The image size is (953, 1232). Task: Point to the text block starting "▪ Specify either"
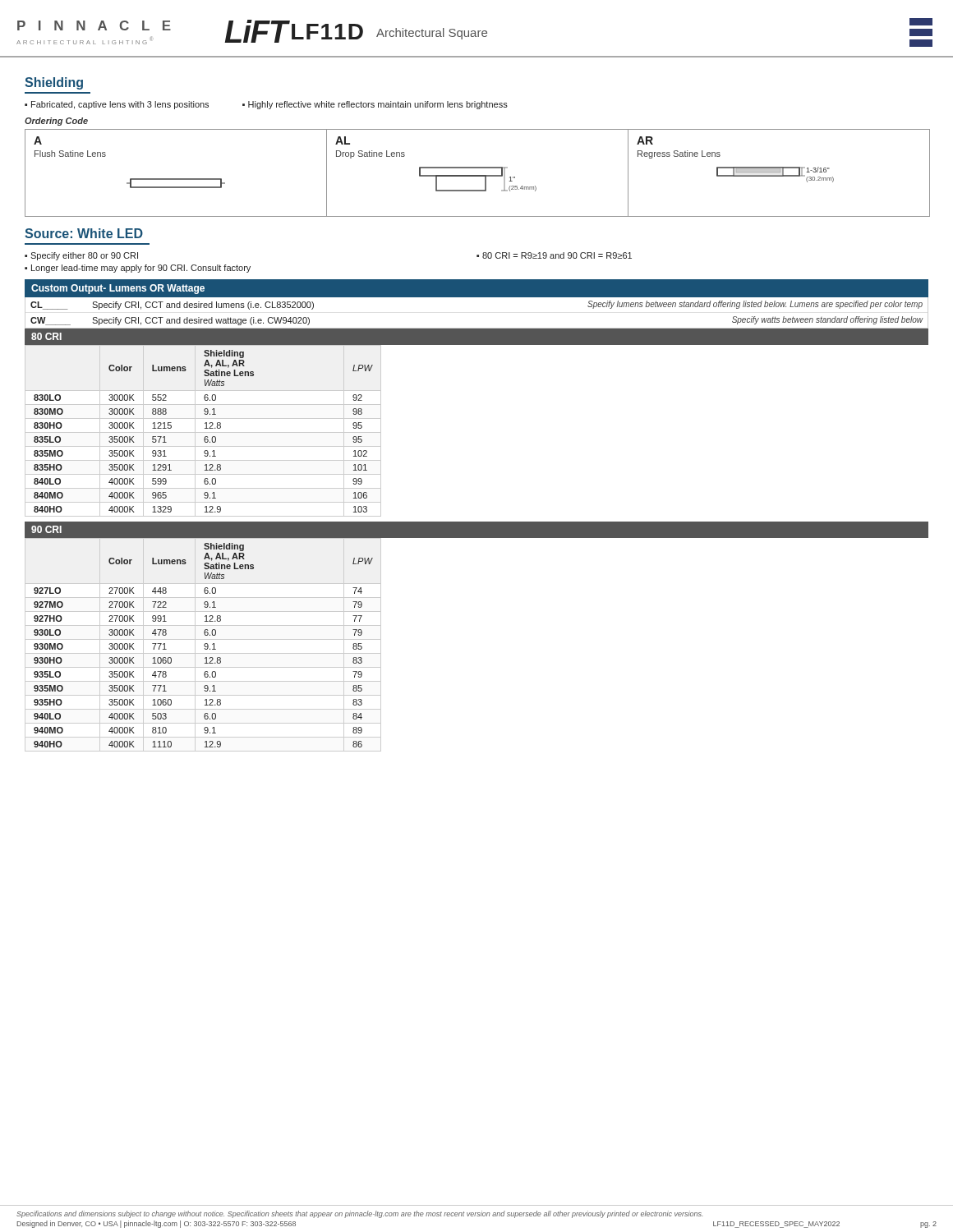pyautogui.click(x=82, y=255)
